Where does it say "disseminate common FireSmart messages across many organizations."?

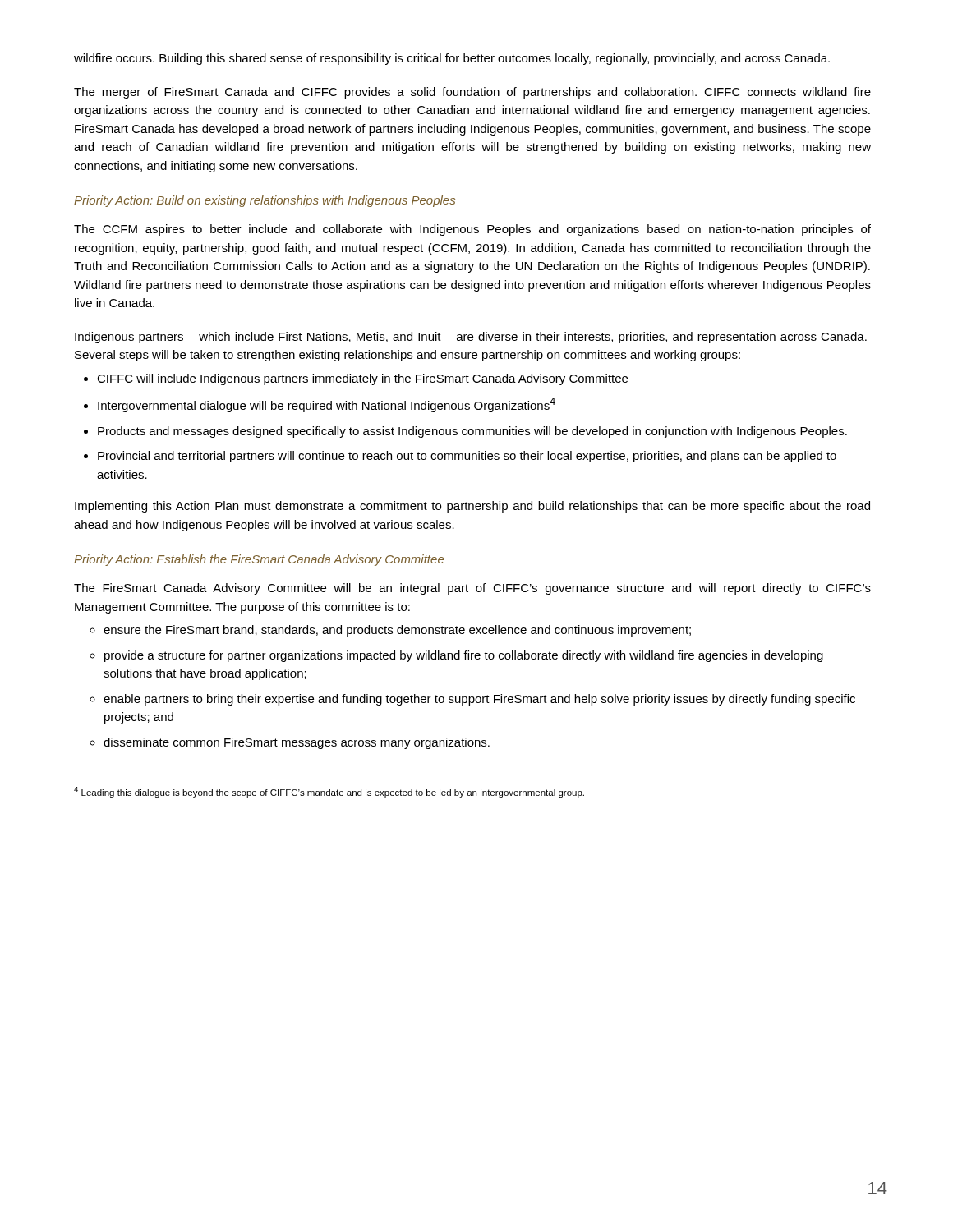(297, 742)
